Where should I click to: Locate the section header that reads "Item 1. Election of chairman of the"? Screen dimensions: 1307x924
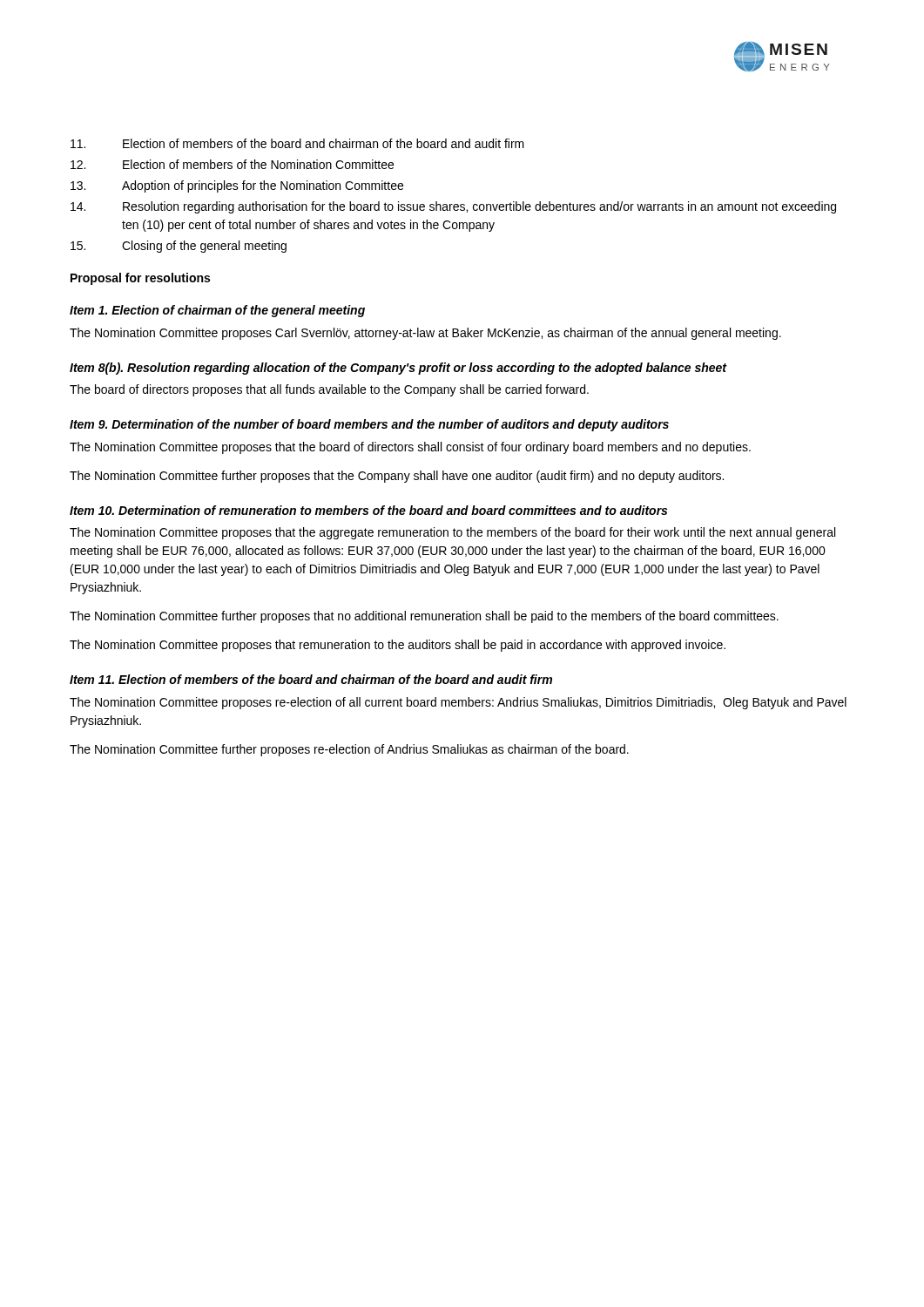[x=217, y=310]
